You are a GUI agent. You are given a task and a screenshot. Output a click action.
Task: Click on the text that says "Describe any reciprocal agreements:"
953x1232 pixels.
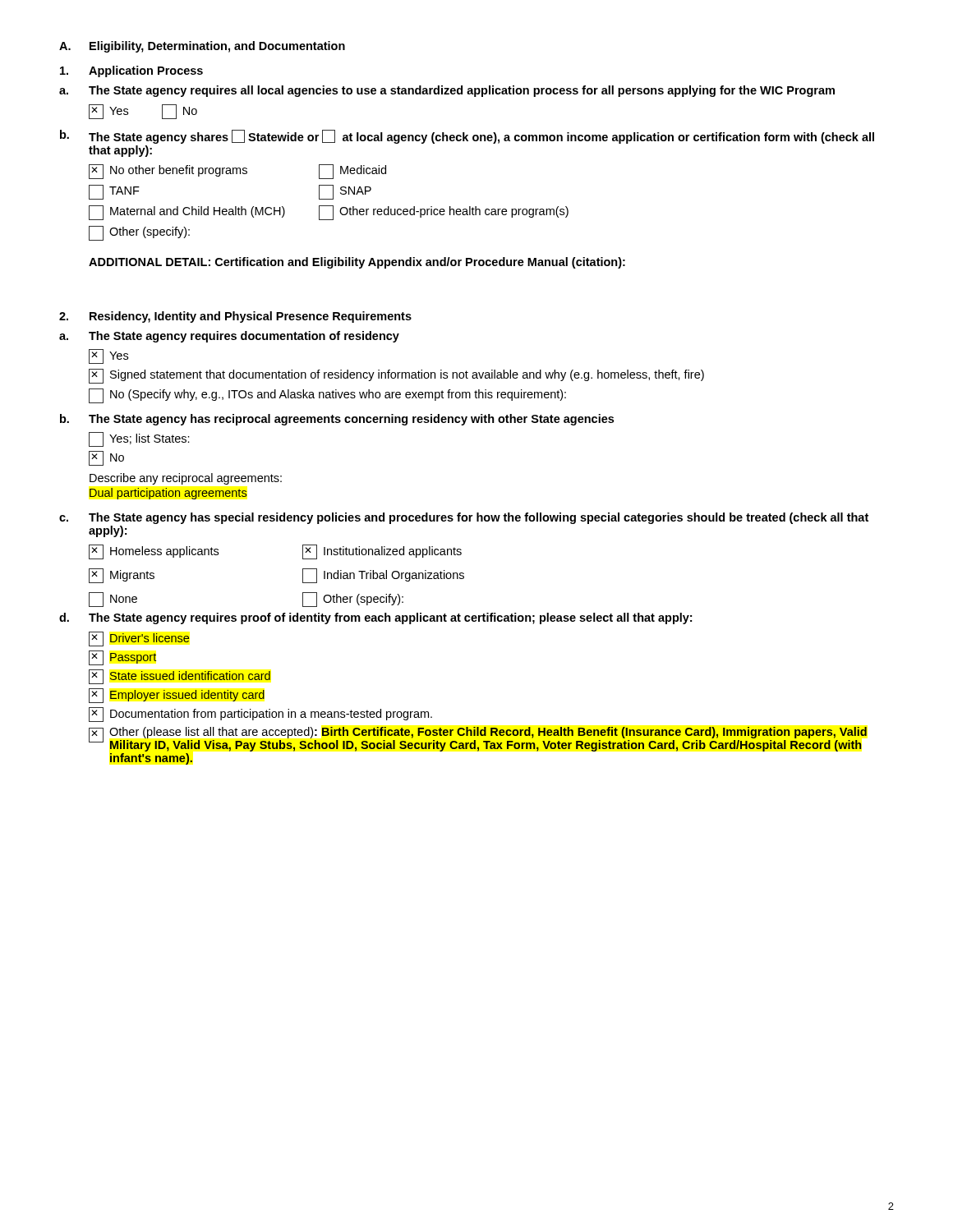pyautogui.click(x=186, y=478)
